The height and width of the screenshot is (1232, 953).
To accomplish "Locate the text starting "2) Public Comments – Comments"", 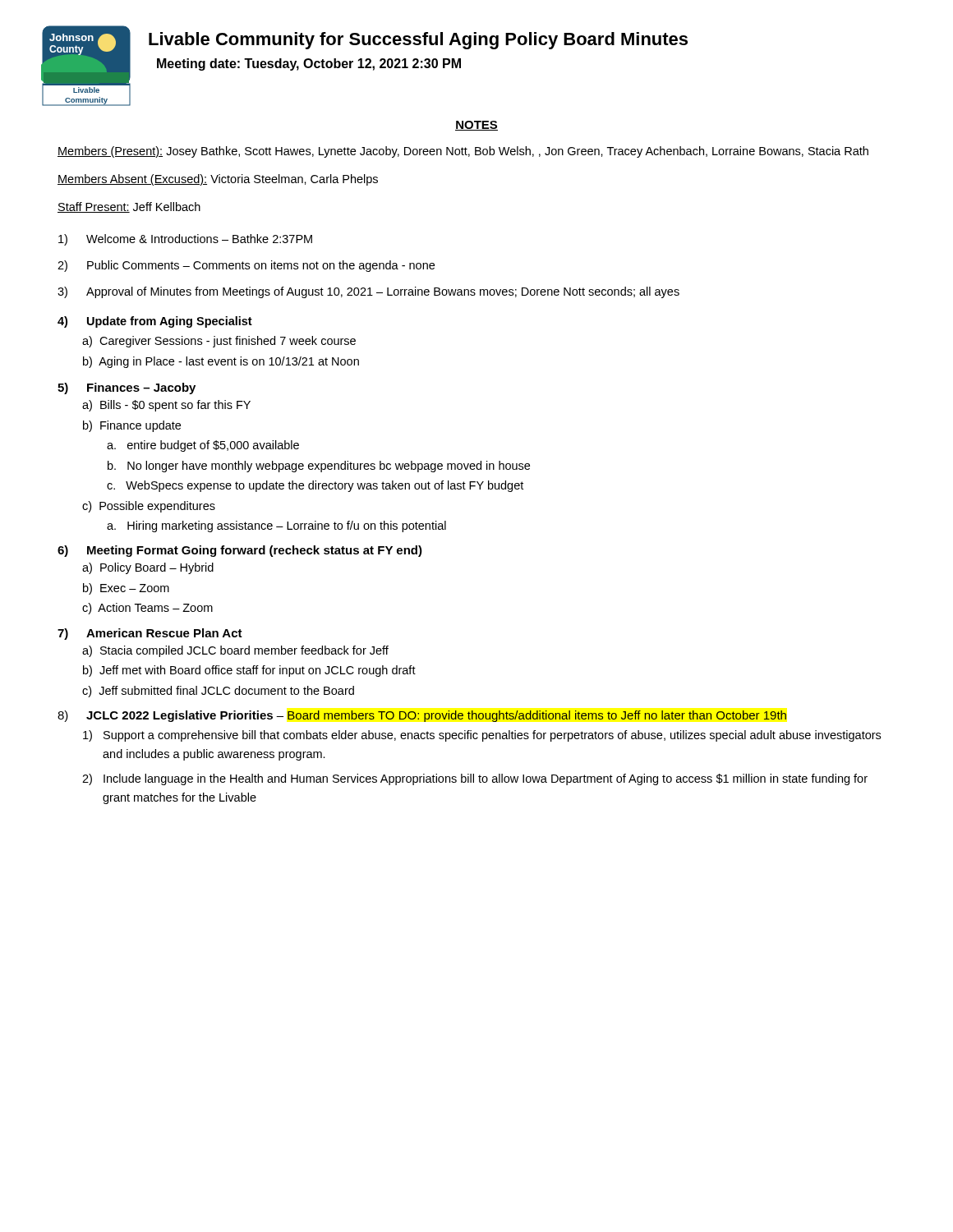I will [246, 266].
